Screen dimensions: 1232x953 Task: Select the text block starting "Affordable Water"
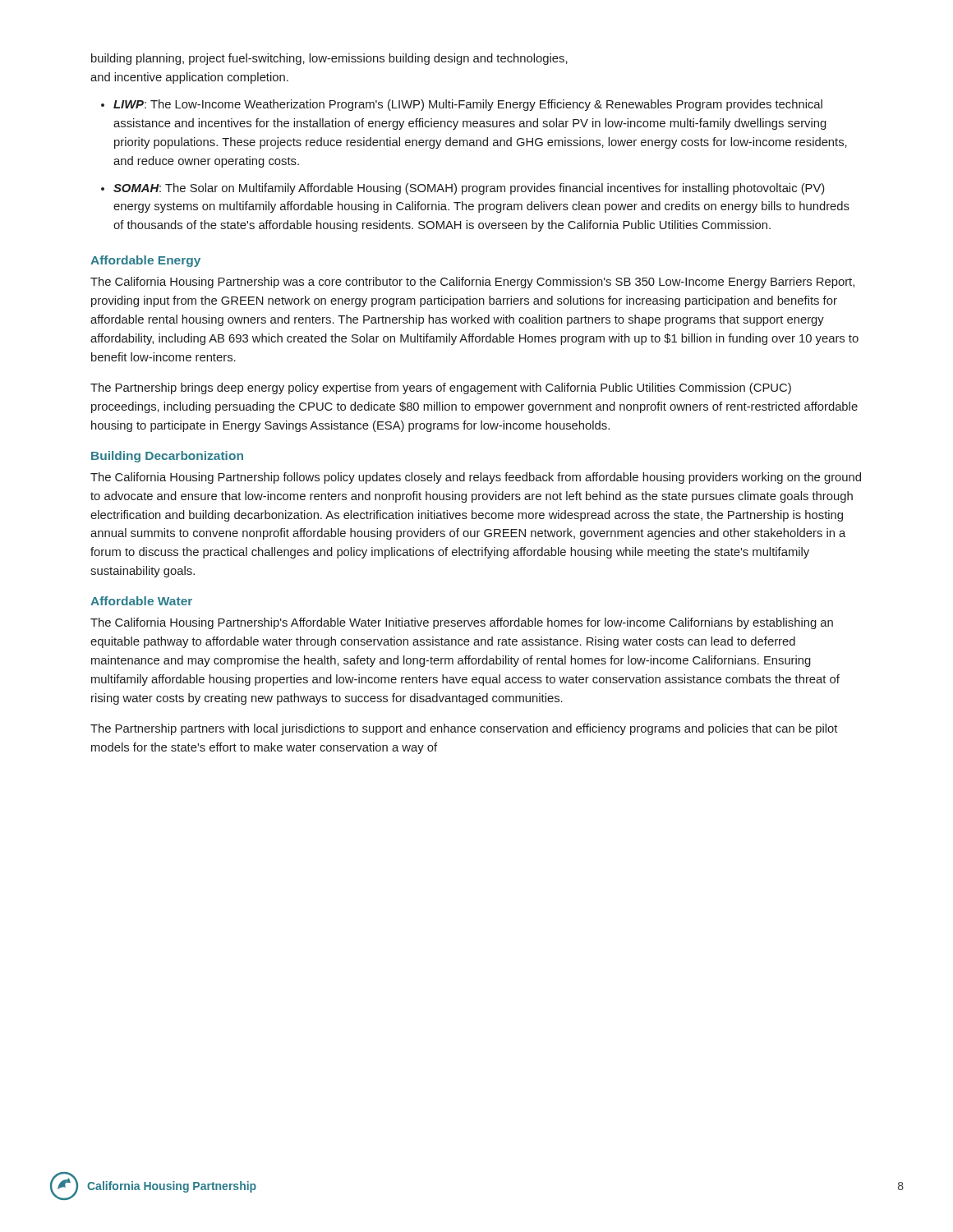coord(141,601)
